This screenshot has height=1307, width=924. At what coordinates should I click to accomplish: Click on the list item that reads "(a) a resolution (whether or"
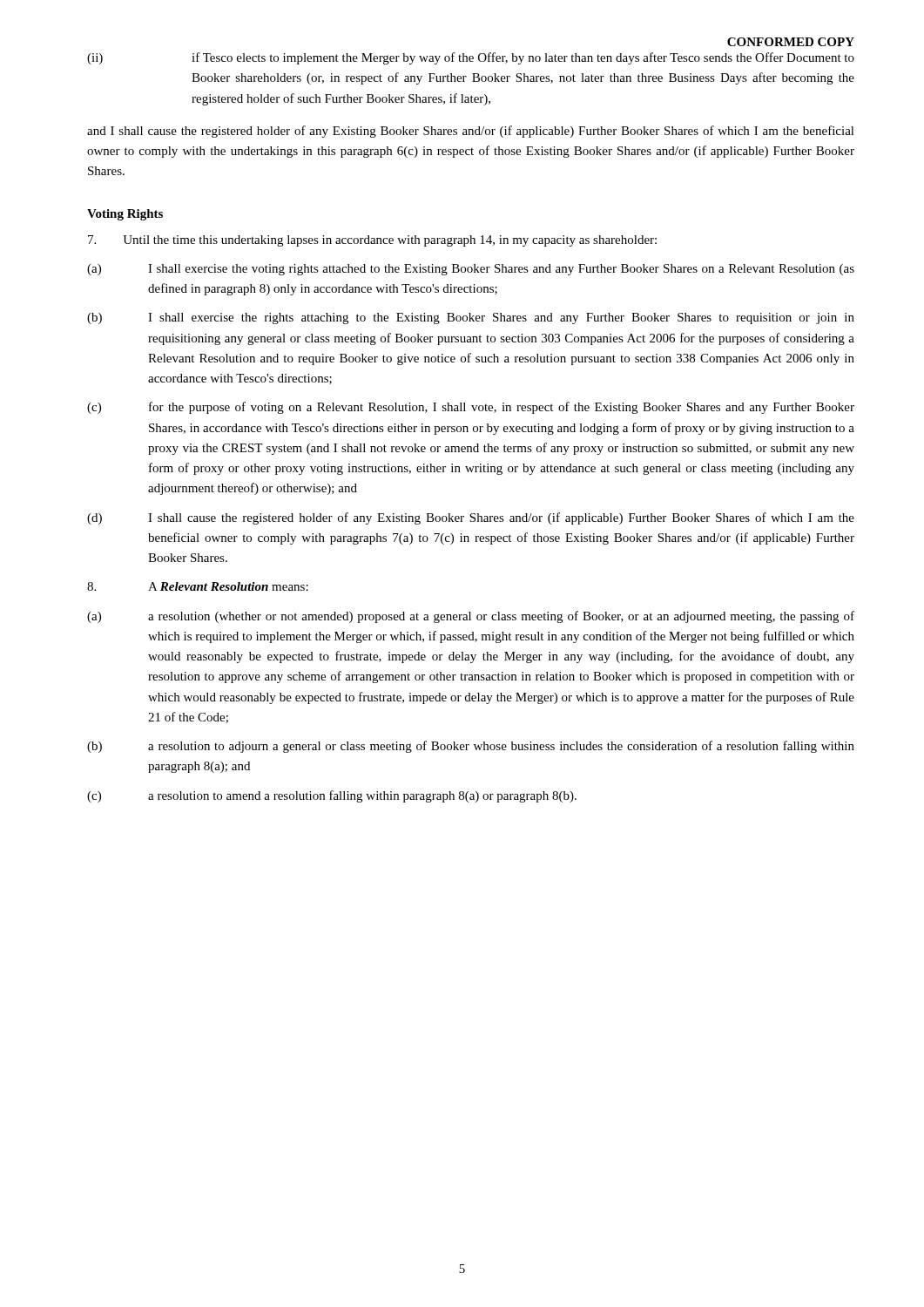coord(471,667)
